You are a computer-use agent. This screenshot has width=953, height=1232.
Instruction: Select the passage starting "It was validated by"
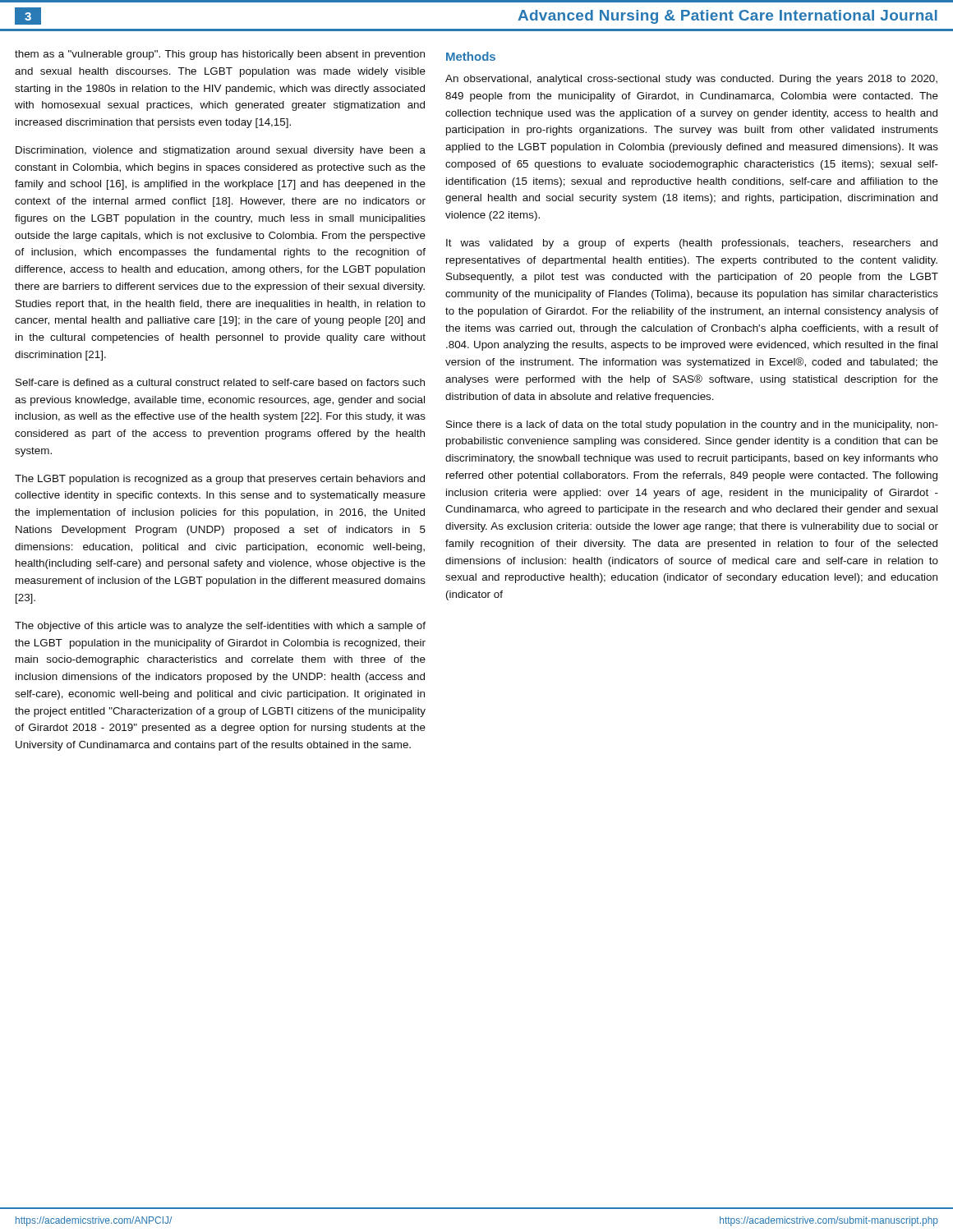[x=692, y=319]
